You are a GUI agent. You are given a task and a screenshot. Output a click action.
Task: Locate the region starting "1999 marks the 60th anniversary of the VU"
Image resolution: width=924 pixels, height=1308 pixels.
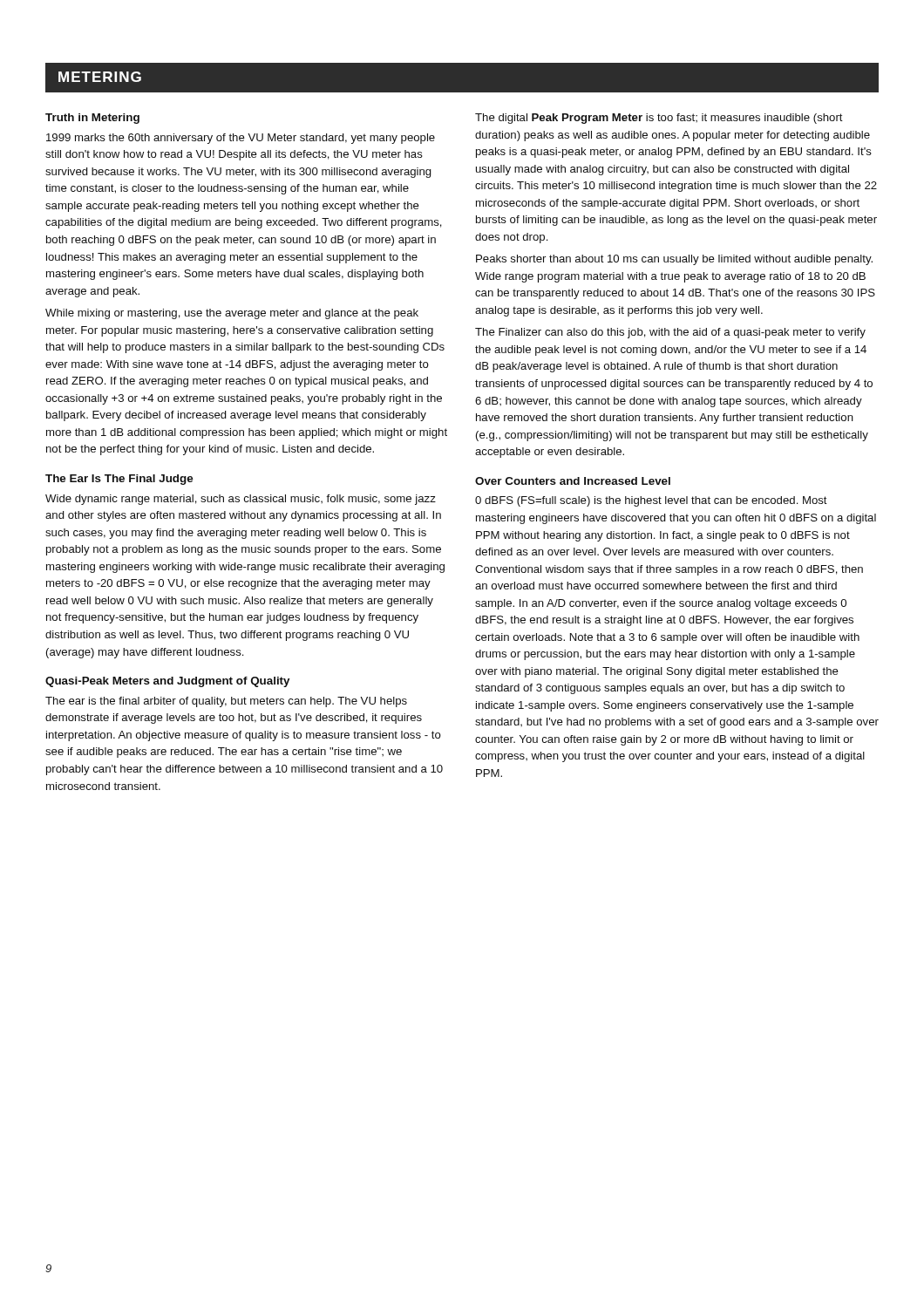tap(241, 139)
